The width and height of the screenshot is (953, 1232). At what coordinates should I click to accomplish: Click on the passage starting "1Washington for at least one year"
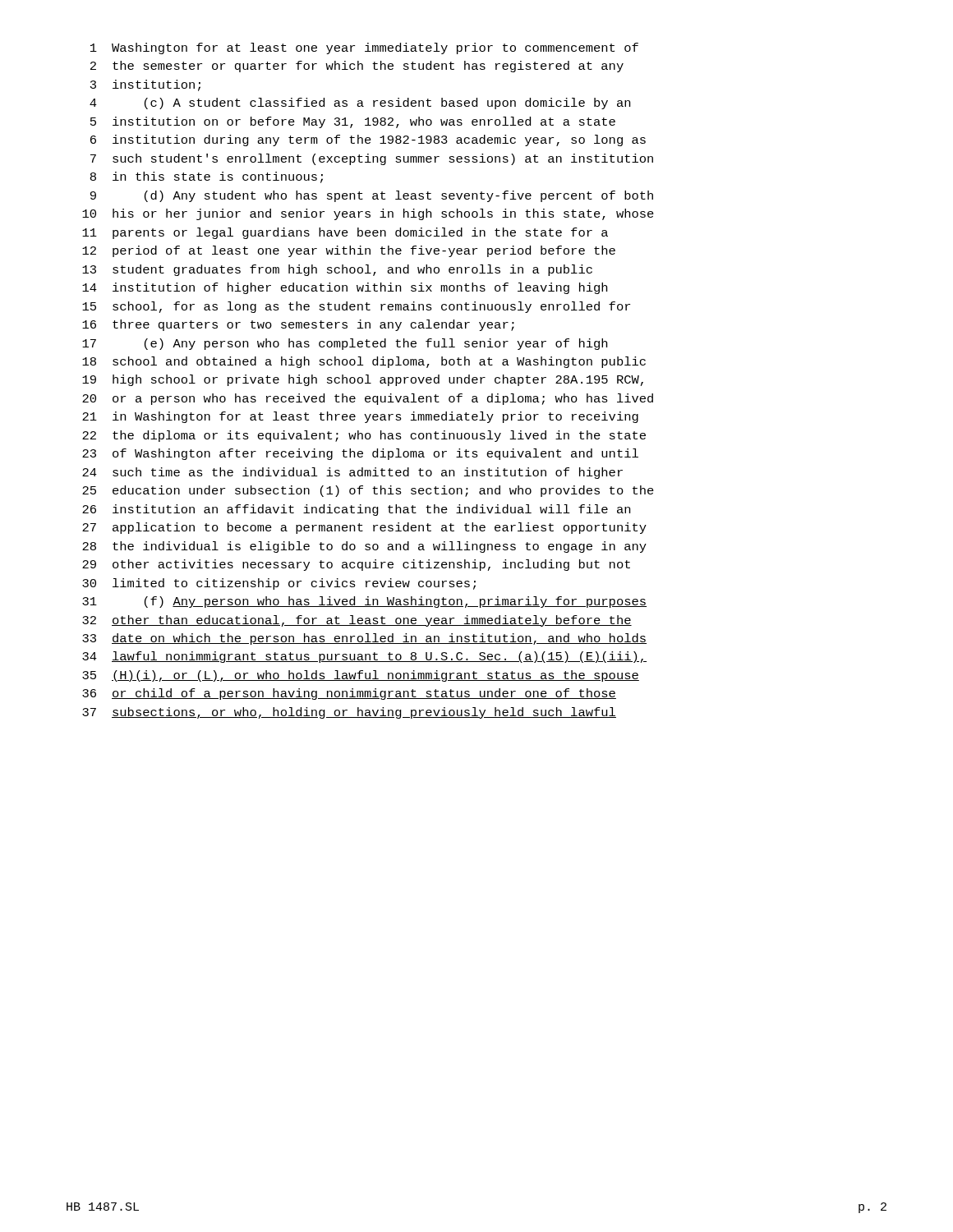pos(476,67)
